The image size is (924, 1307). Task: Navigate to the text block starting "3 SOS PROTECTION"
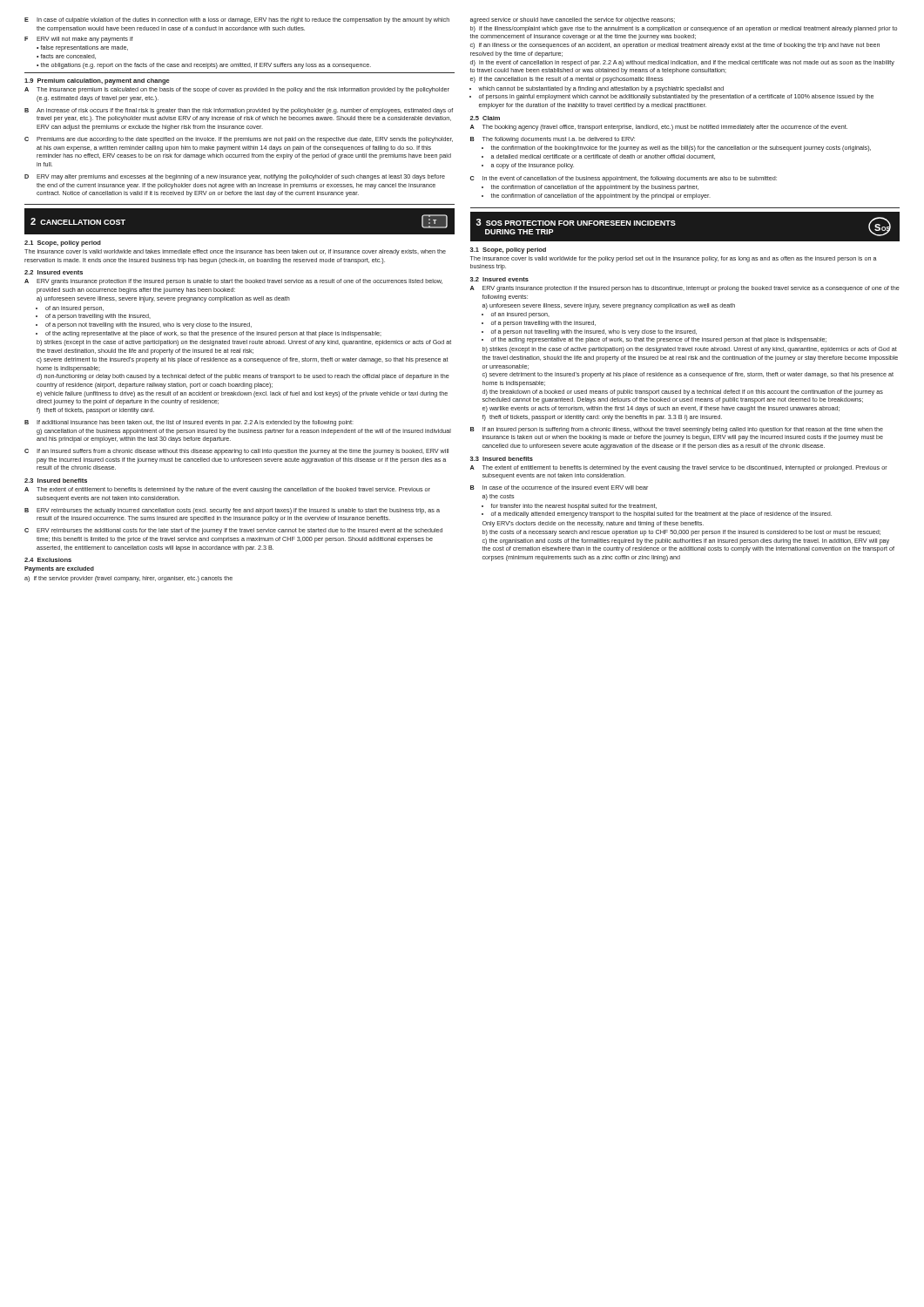click(x=685, y=226)
